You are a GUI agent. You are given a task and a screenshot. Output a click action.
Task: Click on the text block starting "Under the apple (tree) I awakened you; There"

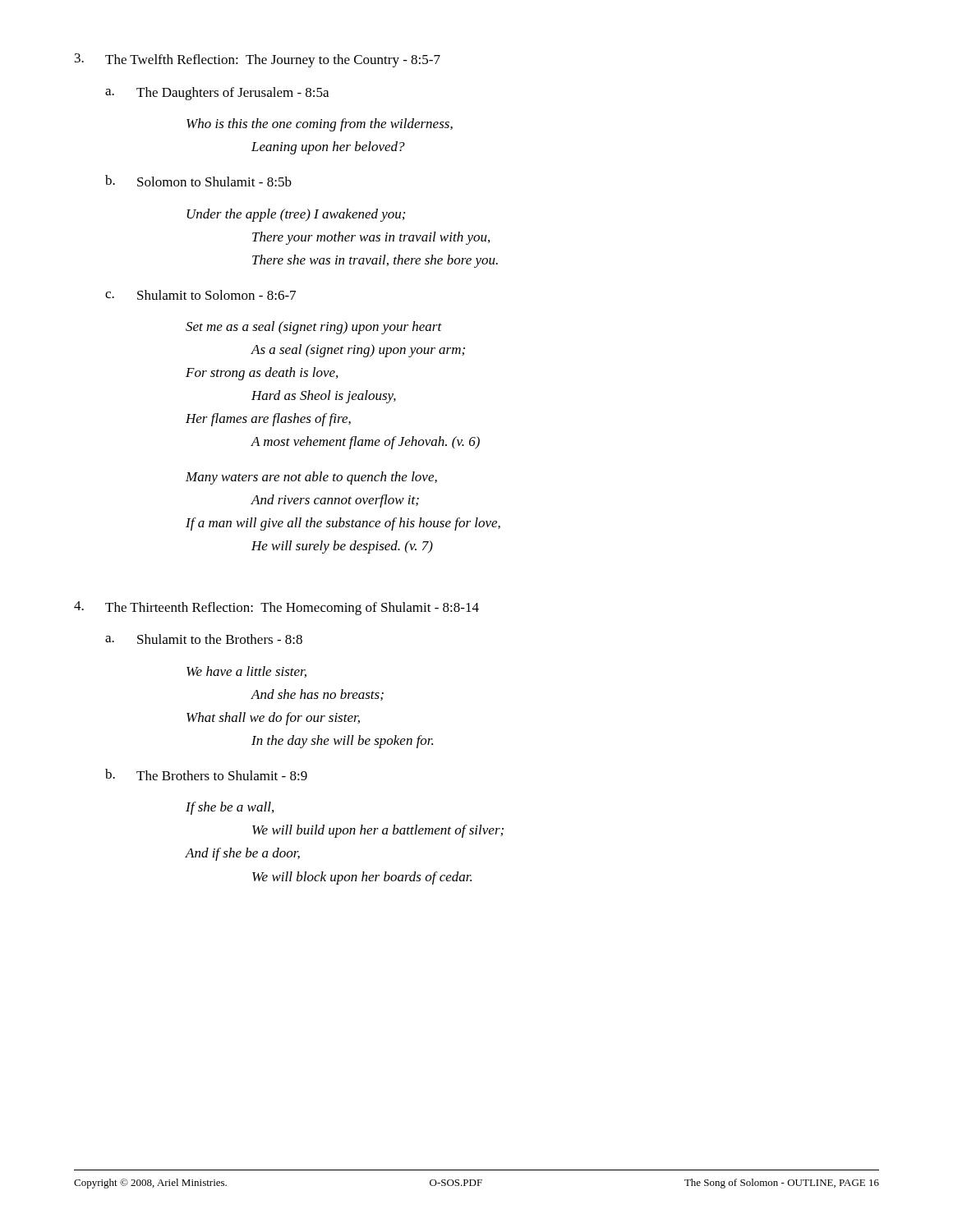pyautogui.click(x=342, y=237)
